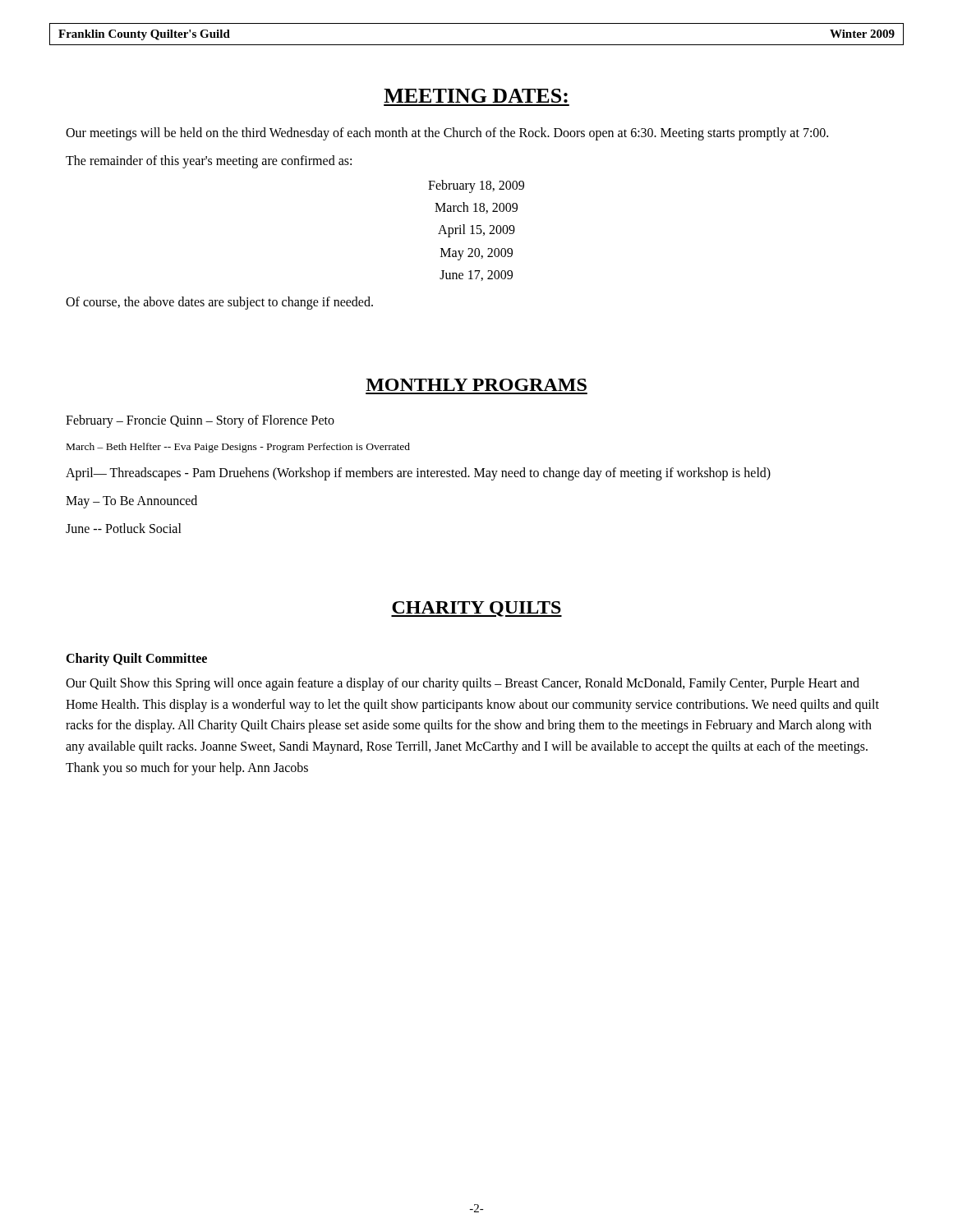
Task: Locate the text block starting "Charity Quilt Committee"
Action: coord(137,658)
